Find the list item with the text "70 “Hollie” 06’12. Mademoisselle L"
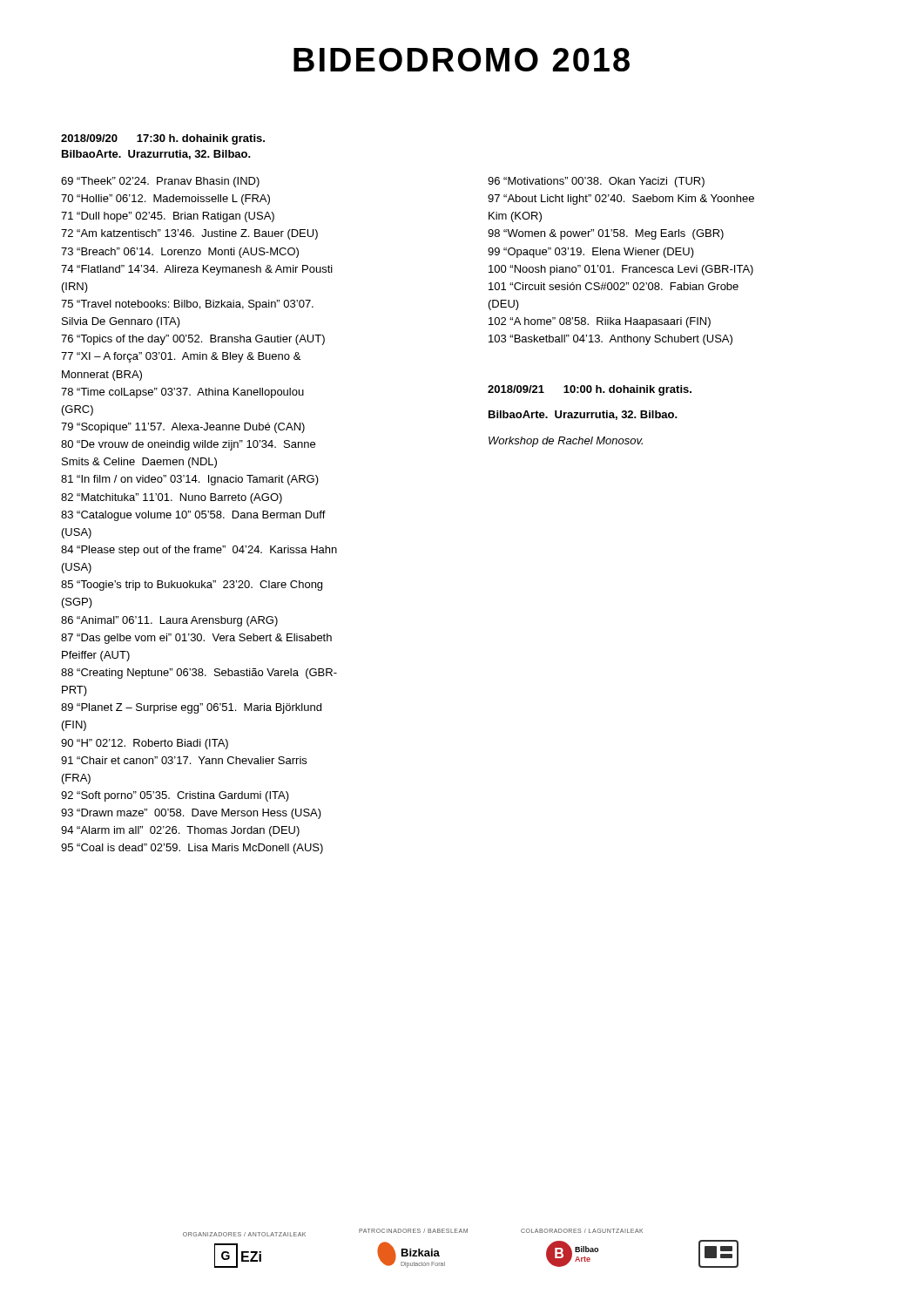This screenshot has height=1307, width=924. tap(166, 198)
